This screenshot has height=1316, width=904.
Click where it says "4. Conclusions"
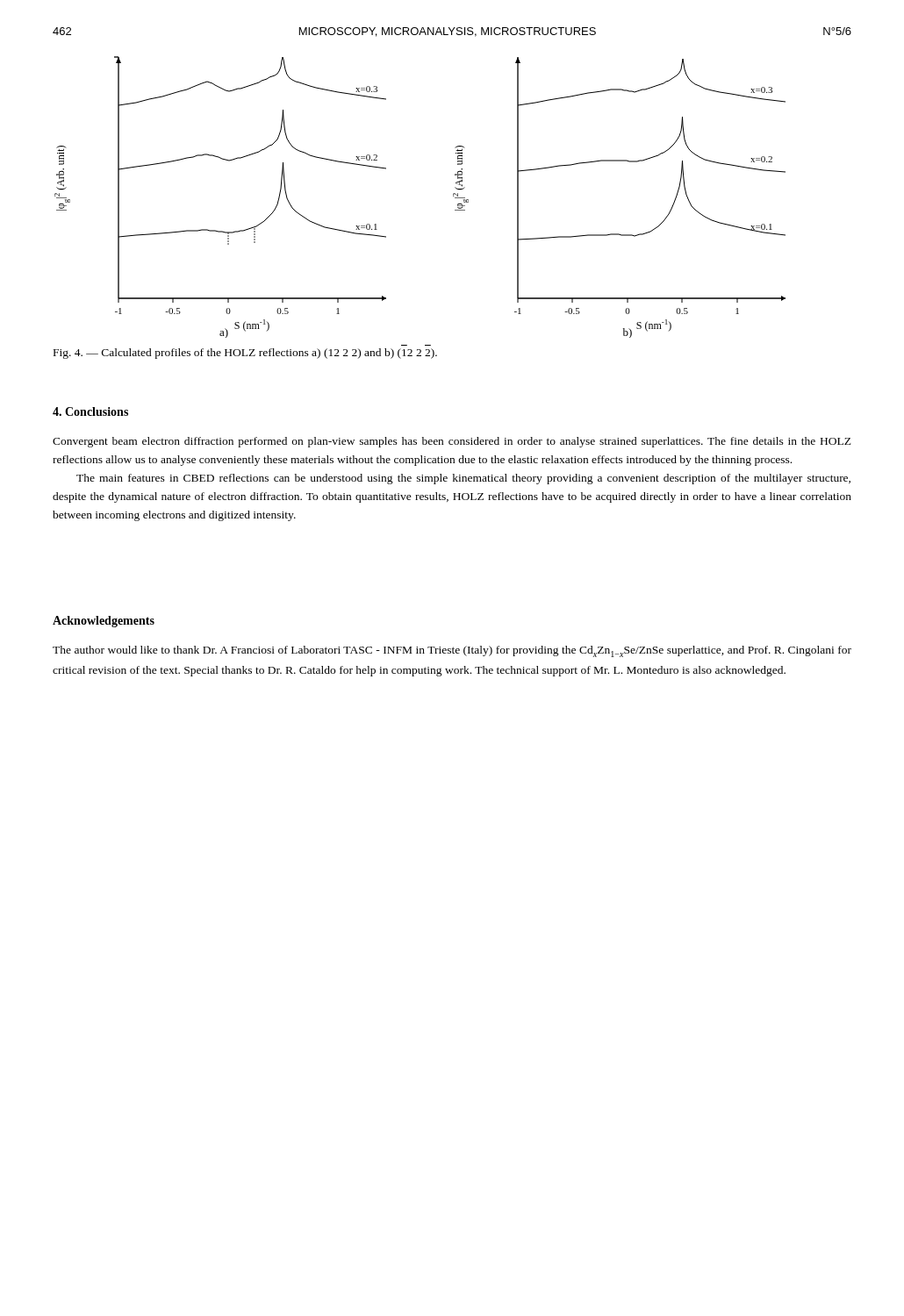tap(91, 412)
